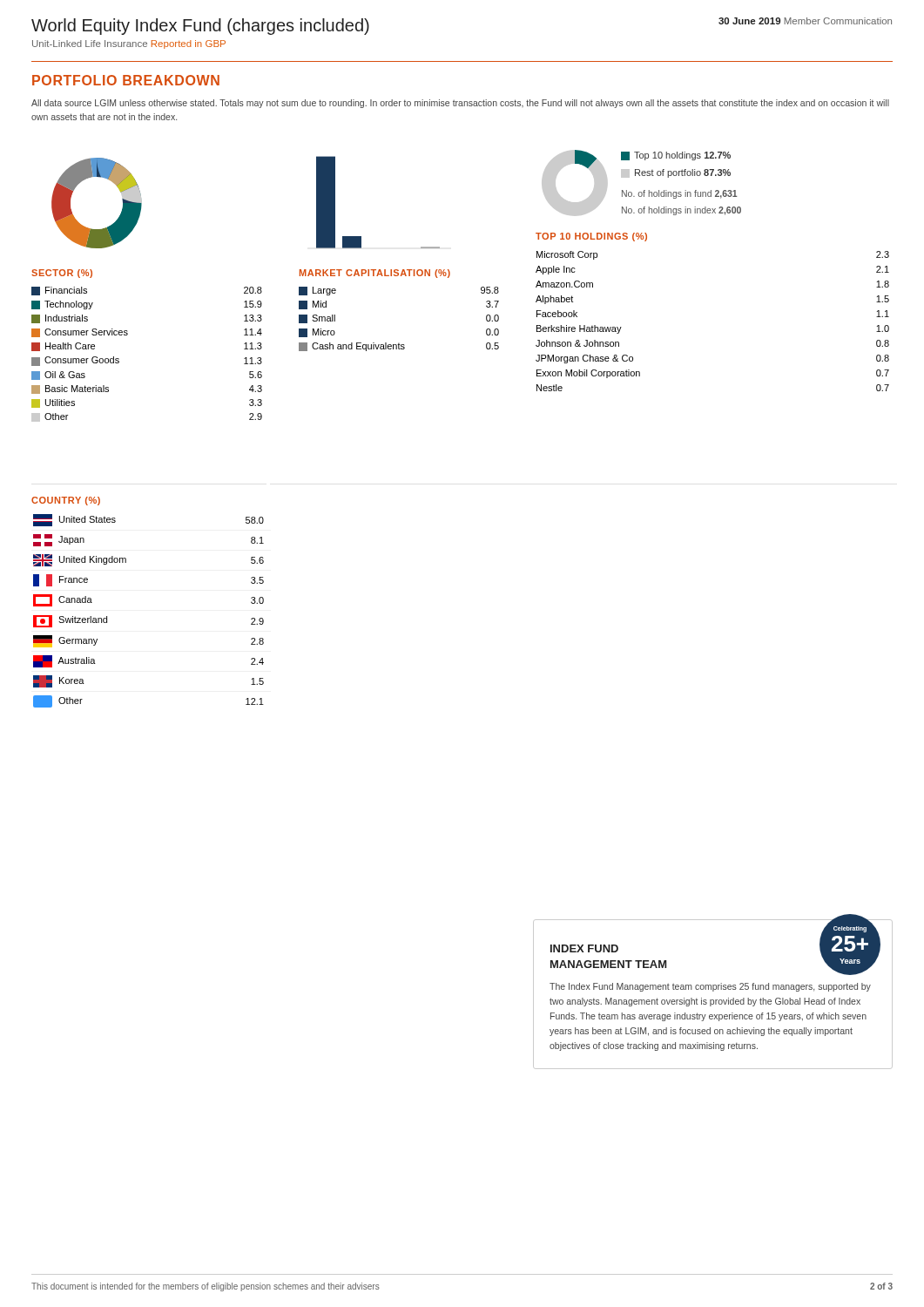Where does it say "SECTOR (%)"?
The height and width of the screenshot is (1307, 924).
[62, 273]
